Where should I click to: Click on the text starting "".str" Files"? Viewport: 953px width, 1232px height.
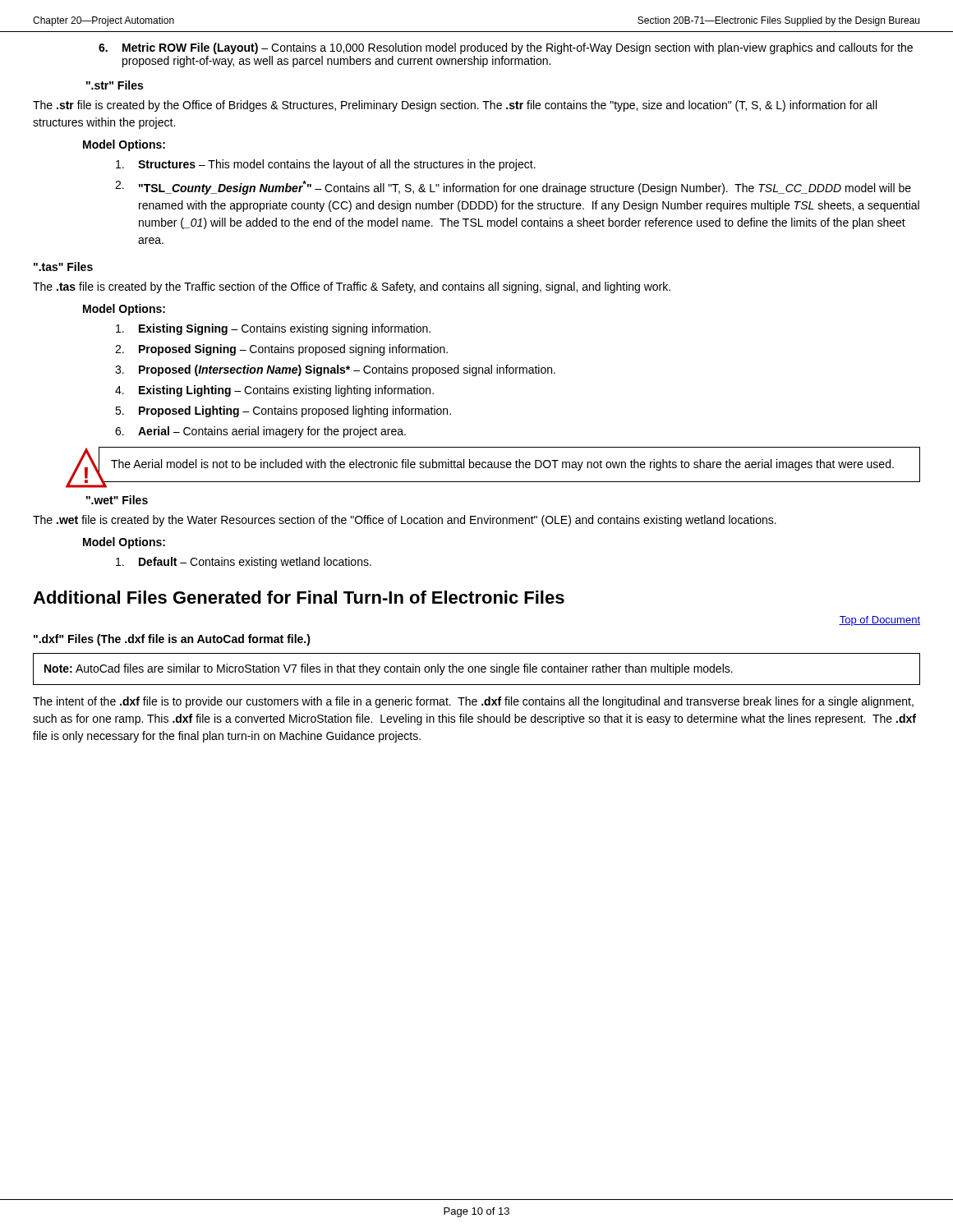click(113, 85)
